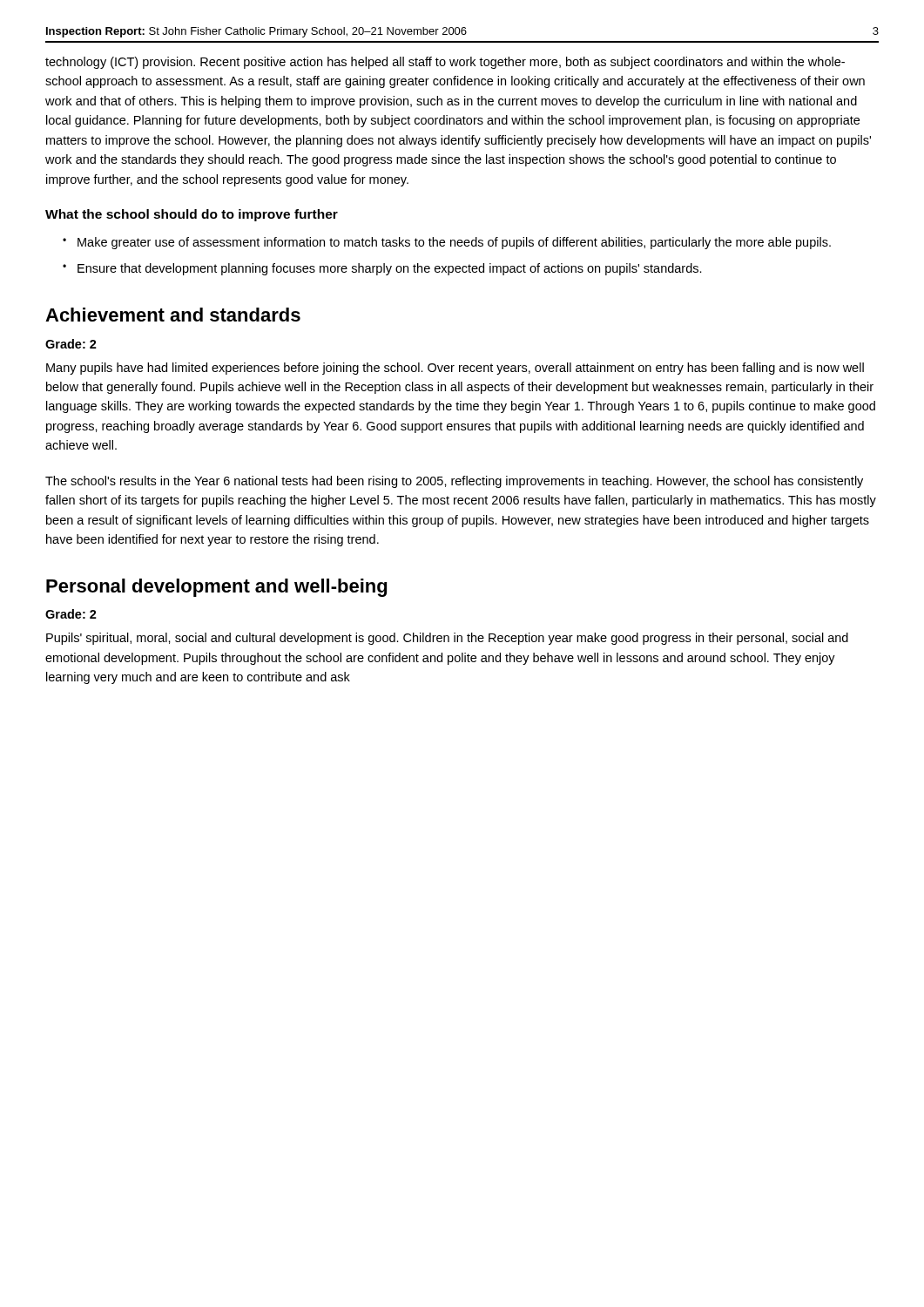The image size is (924, 1307).
Task: Locate the section header with the text "What the school should do to improve"
Action: point(191,214)
